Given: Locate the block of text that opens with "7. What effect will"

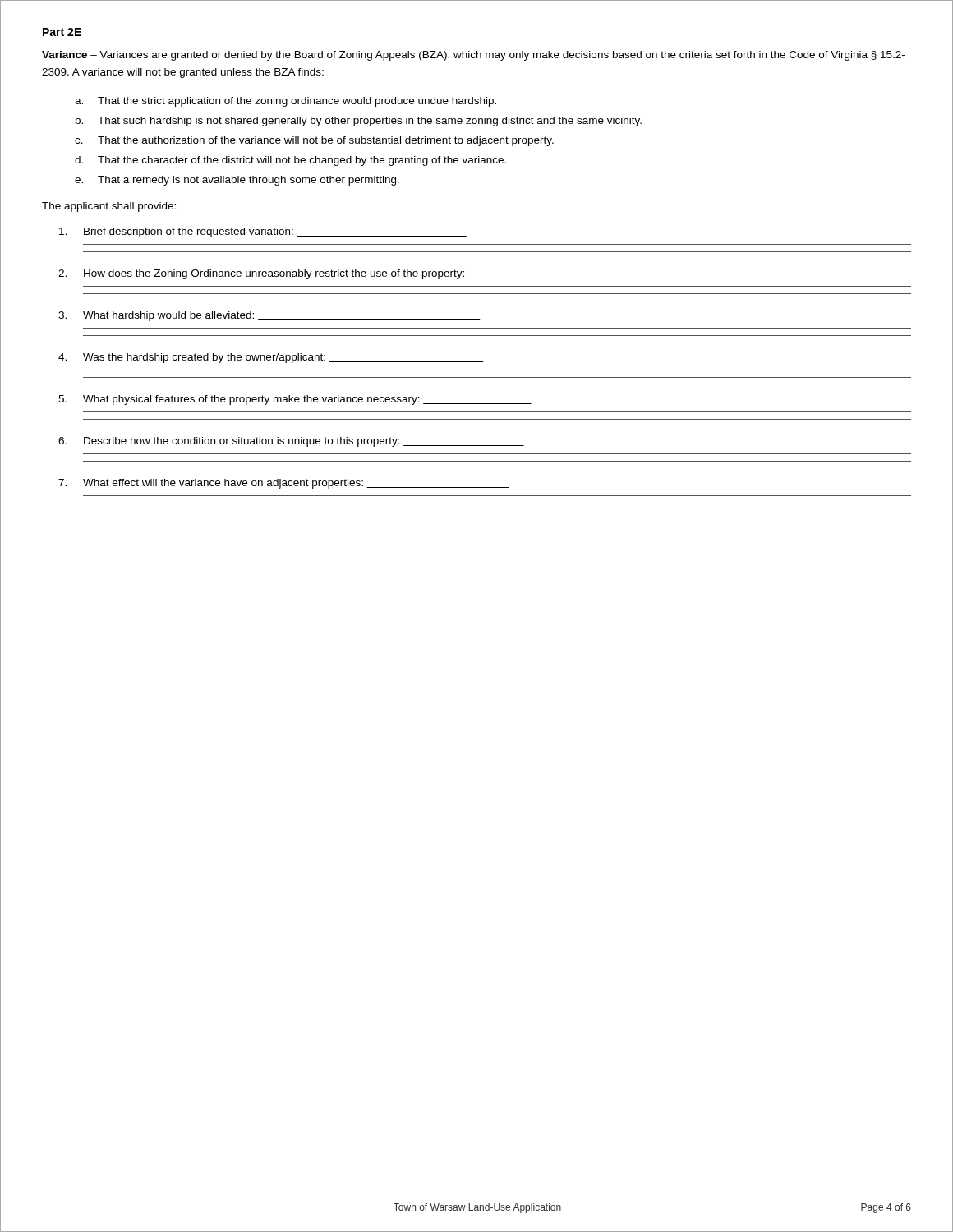Looking at the screenshot, I should pyautogui.click(x=485, y=490).
